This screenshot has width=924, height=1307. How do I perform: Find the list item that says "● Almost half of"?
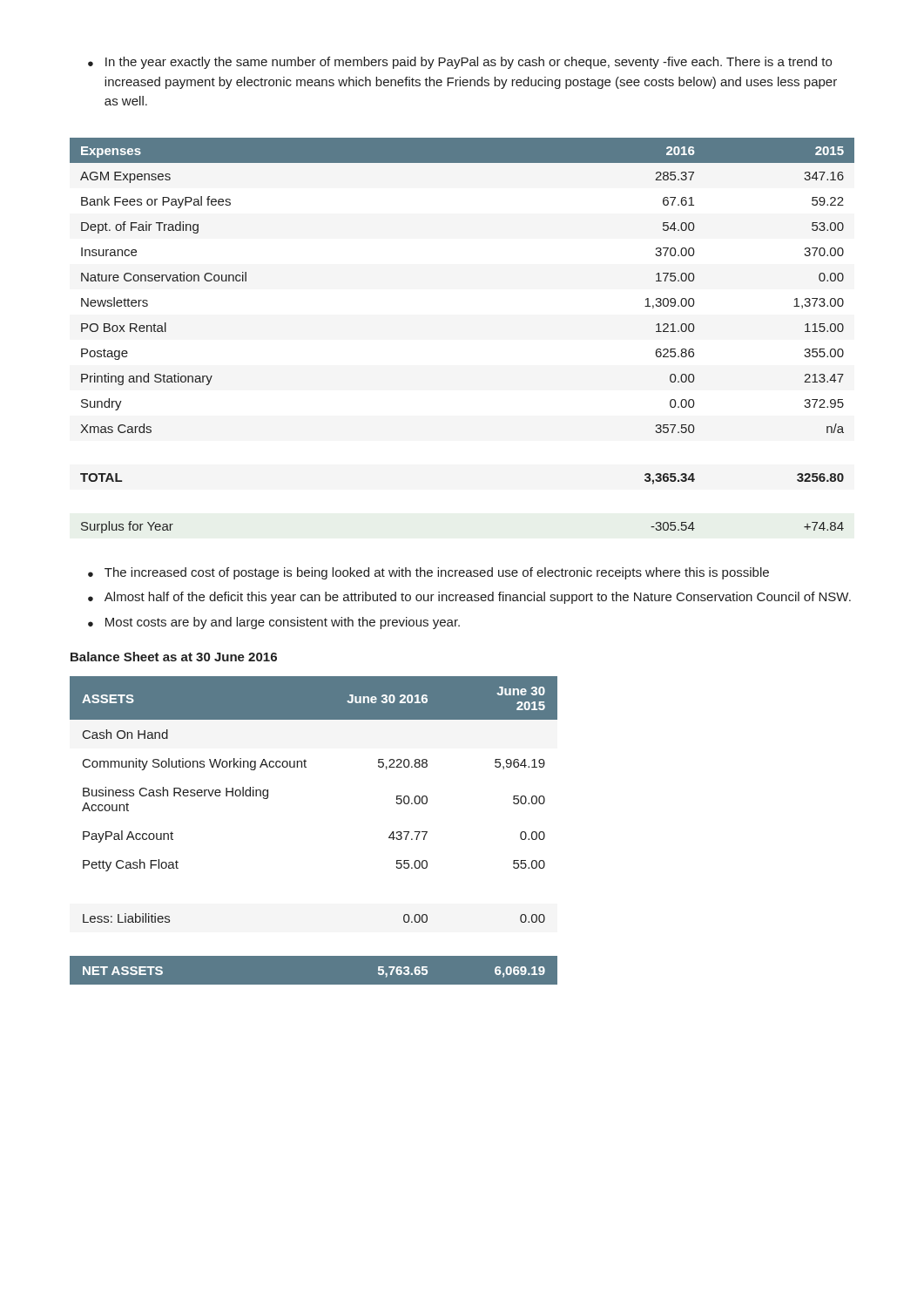coord(469,597)
